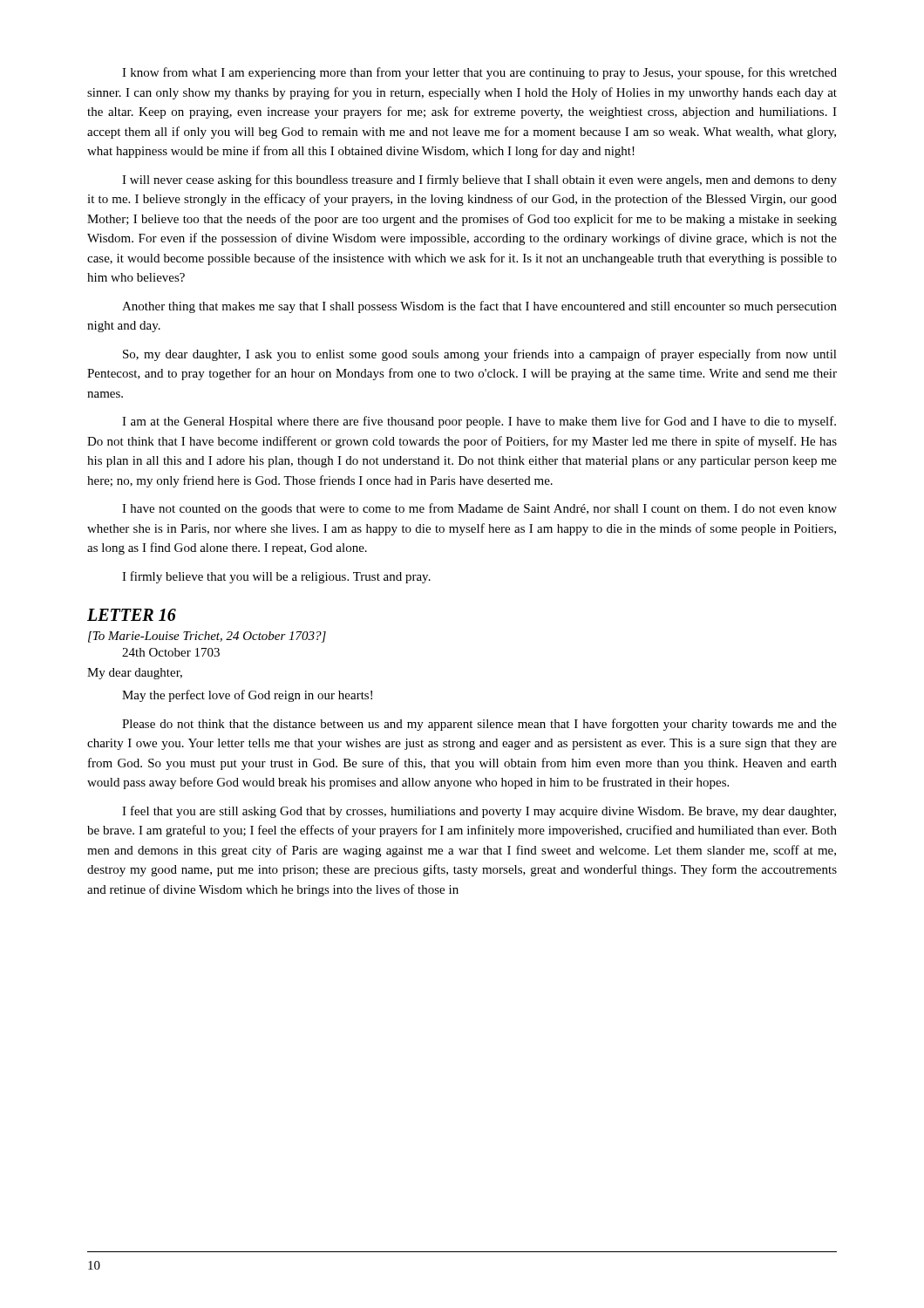924x1308 pixels.
Task: Navigate to the text block starting "I feel that you"
Action: coord(462,850)
